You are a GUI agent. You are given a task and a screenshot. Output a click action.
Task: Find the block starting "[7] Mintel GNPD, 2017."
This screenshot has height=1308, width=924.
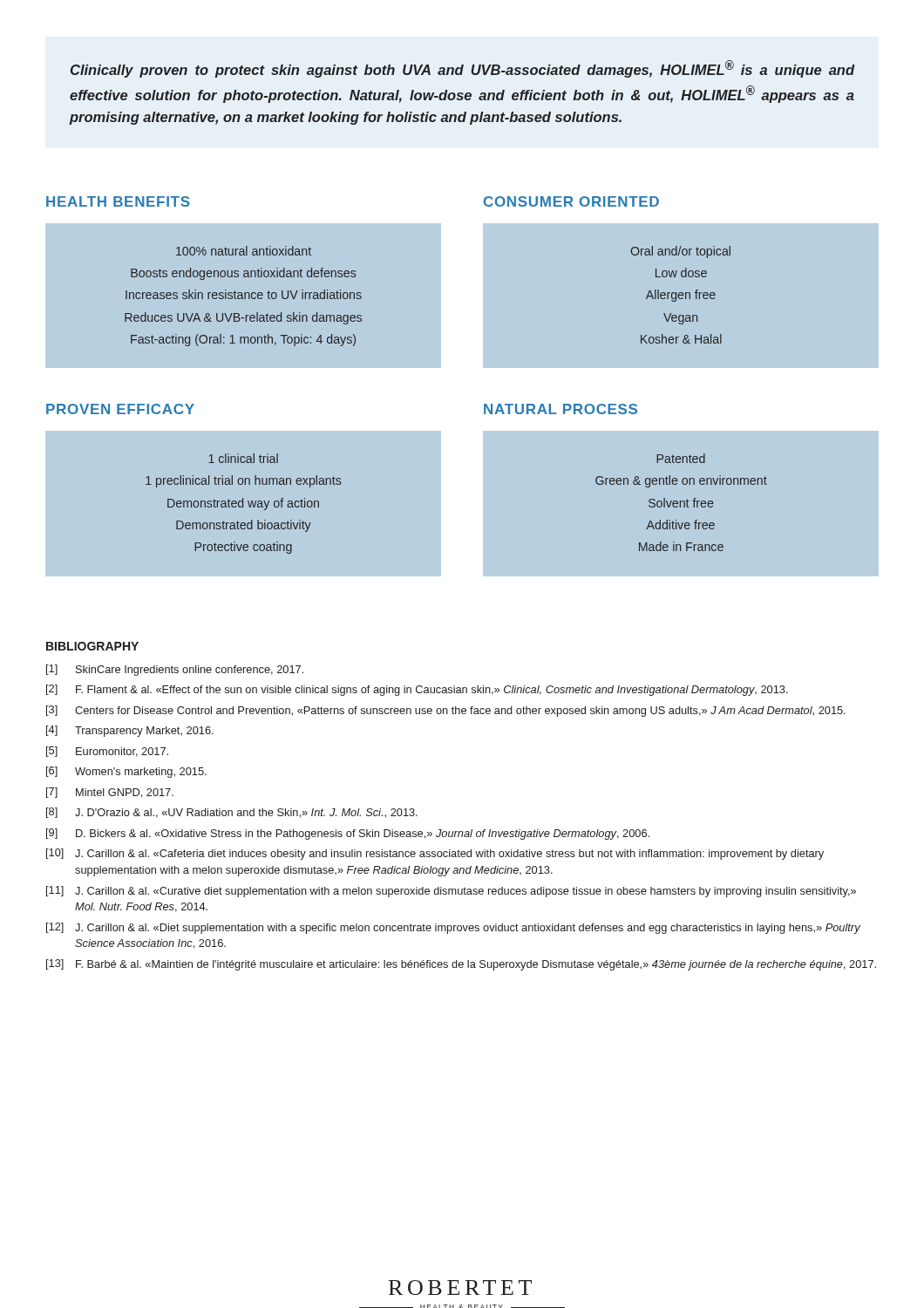(x=110, y=793)
